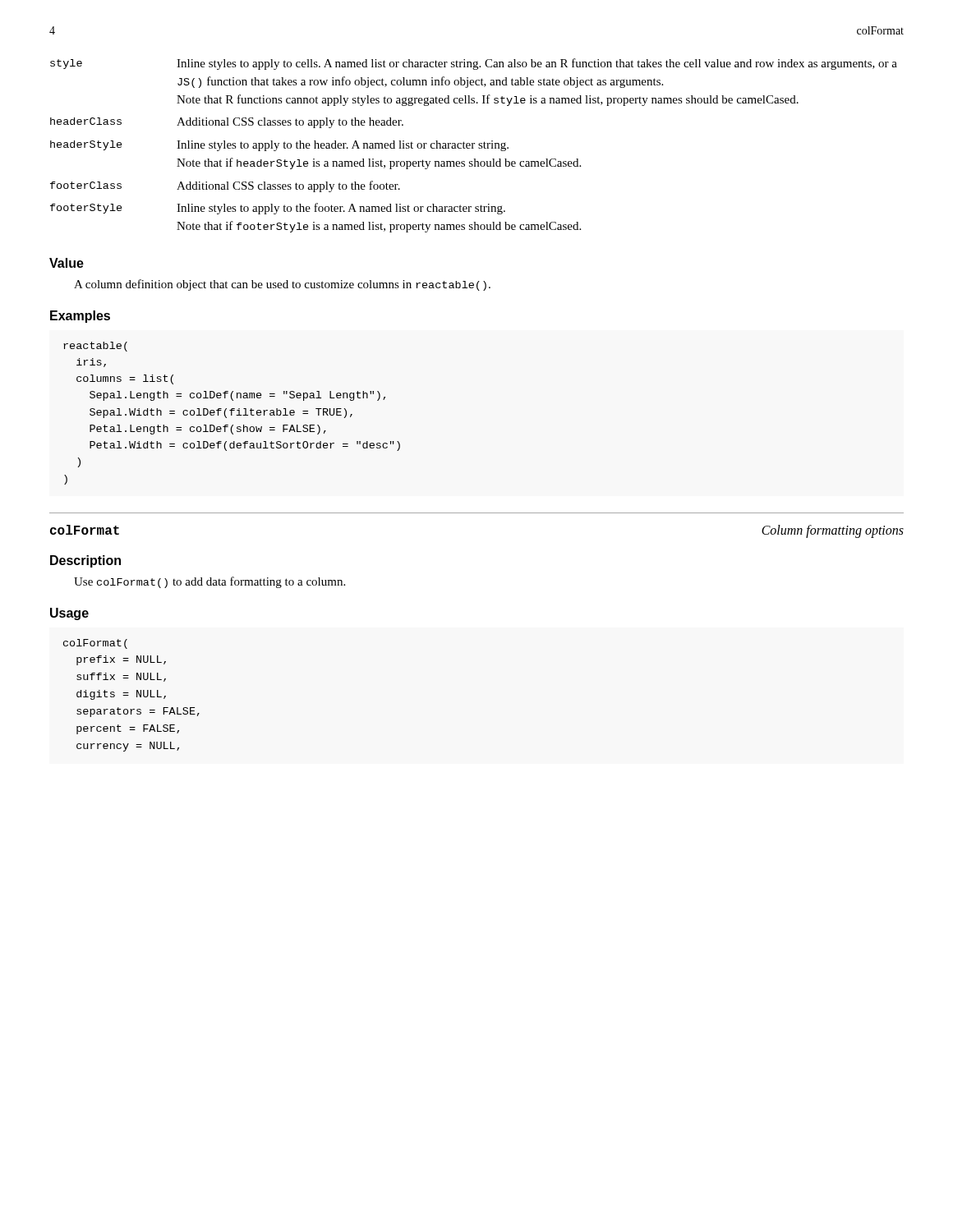Image resolution: width=953 pixels, height=1232 pixels.
Task: Point to the block beginning "A column definition object that"
Action: pos(283,284)
